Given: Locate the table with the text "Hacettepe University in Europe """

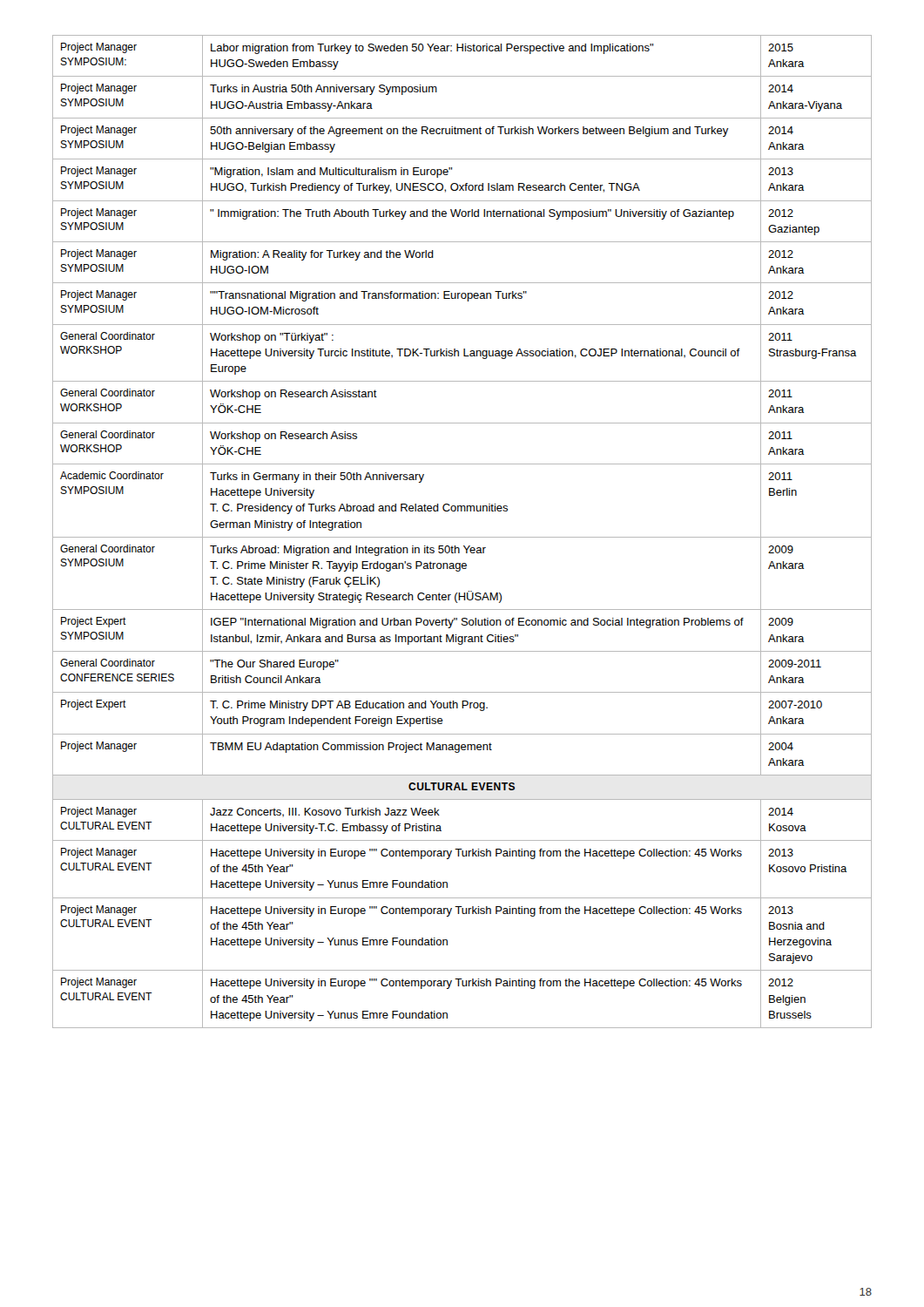Looking at the screenshot, I should (x=462, y=532).
